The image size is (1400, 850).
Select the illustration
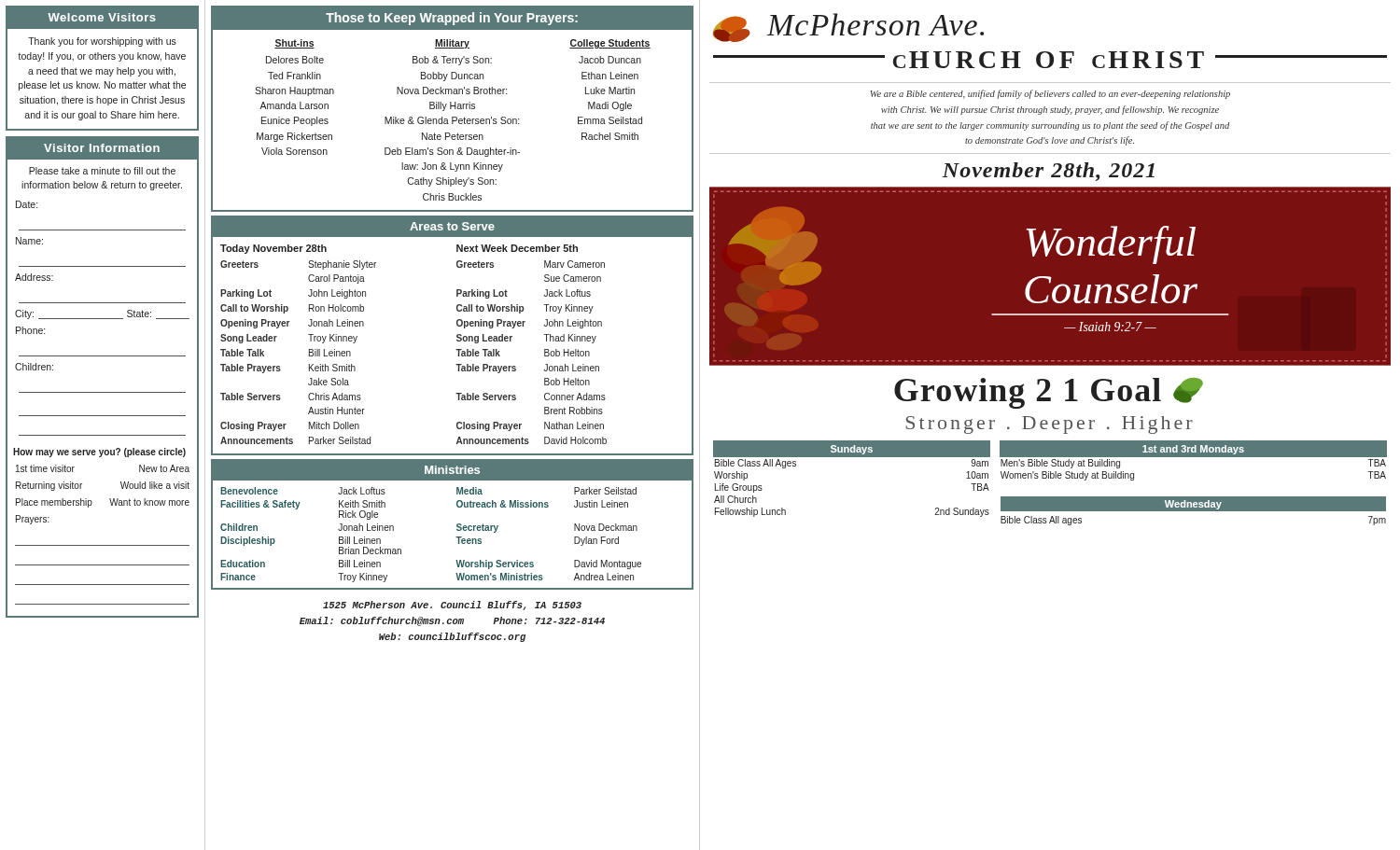pos(1050,276)
